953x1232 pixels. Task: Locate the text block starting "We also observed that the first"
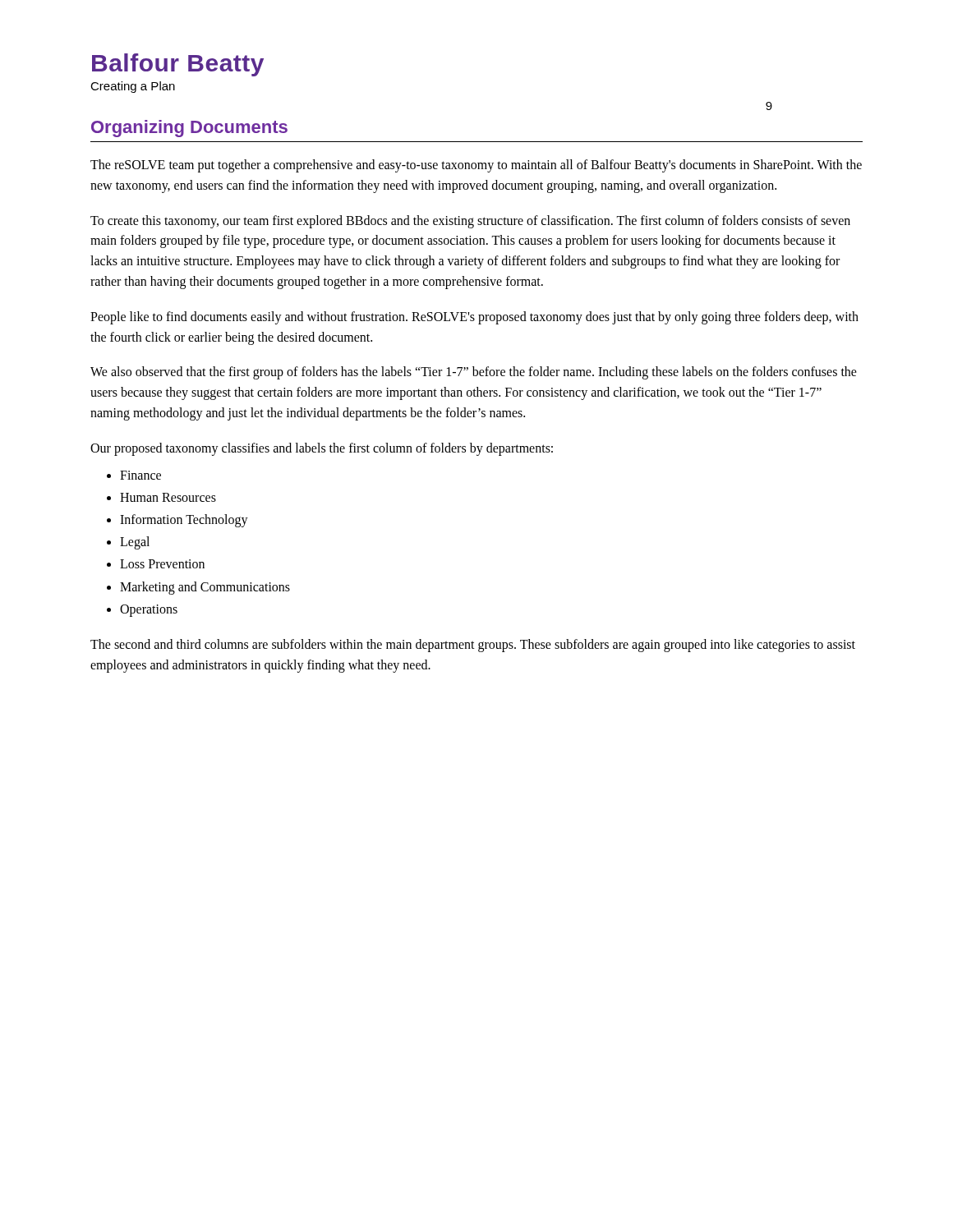(x=474, y=392)
